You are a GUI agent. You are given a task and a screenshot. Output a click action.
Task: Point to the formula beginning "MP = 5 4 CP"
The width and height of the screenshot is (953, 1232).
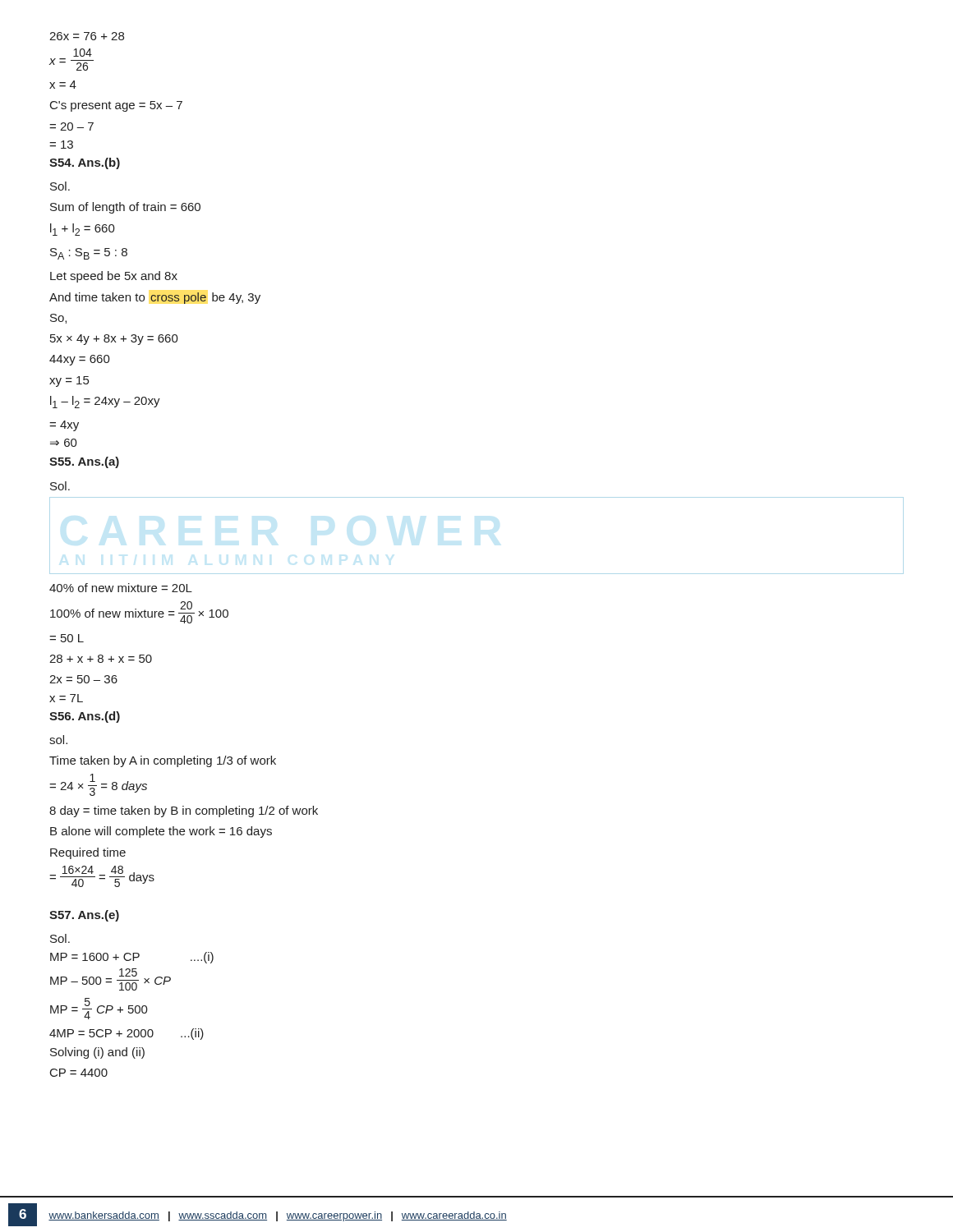(x=99, y=1009)
